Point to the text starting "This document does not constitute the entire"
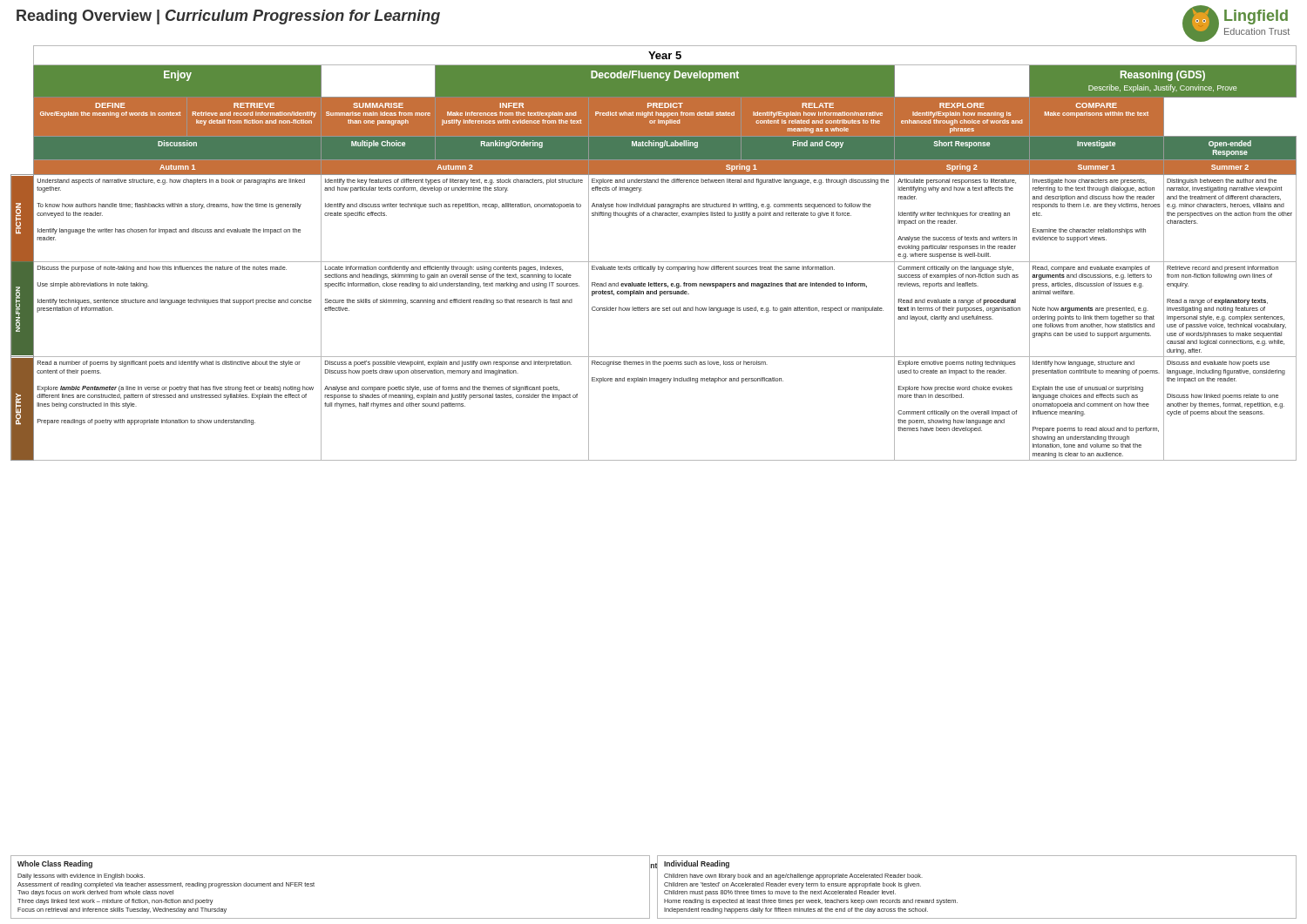This screenshot has height=924, width=1307. coord(654,866)
